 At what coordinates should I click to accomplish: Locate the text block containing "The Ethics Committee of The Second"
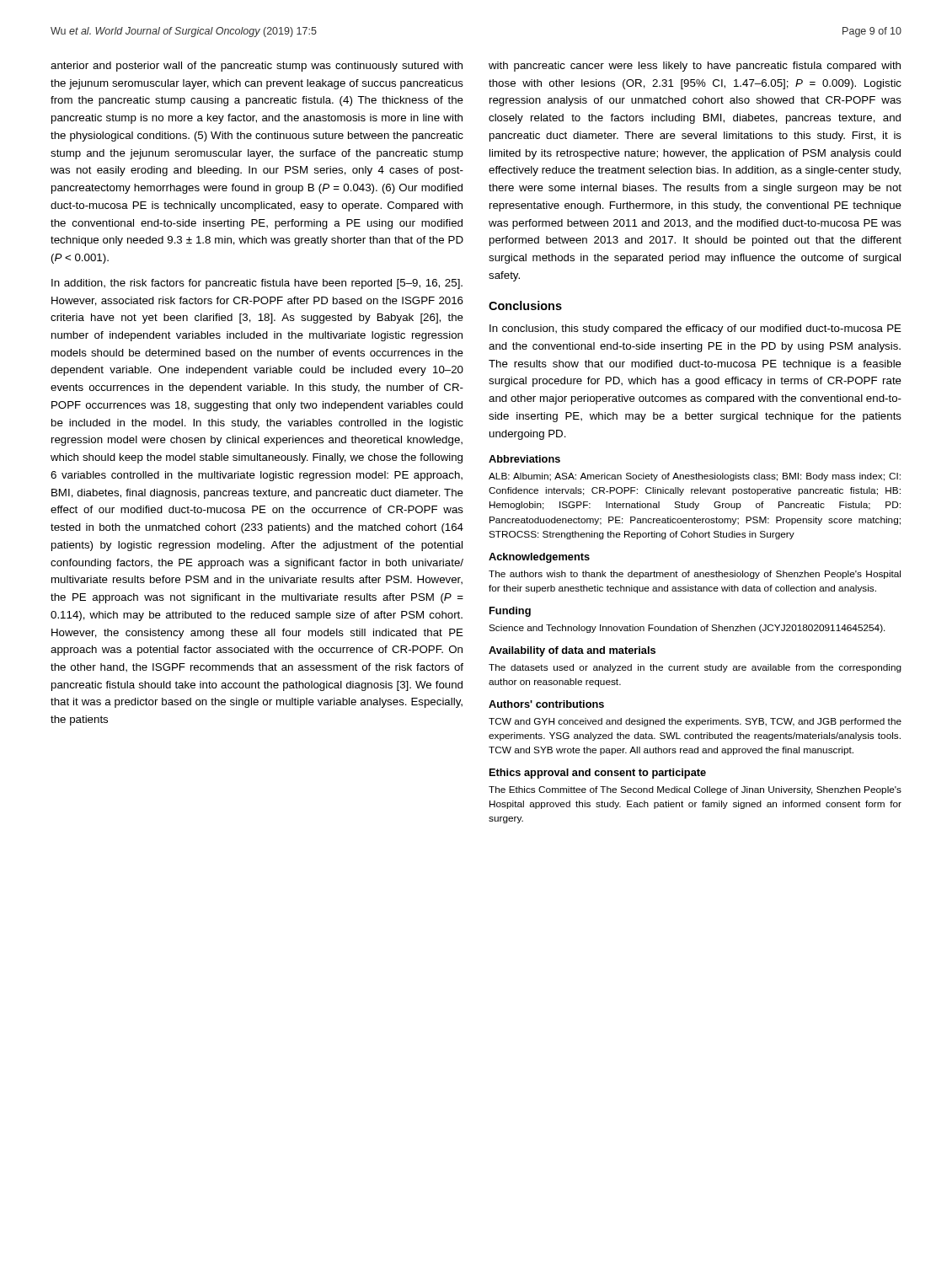coord(695,804)
